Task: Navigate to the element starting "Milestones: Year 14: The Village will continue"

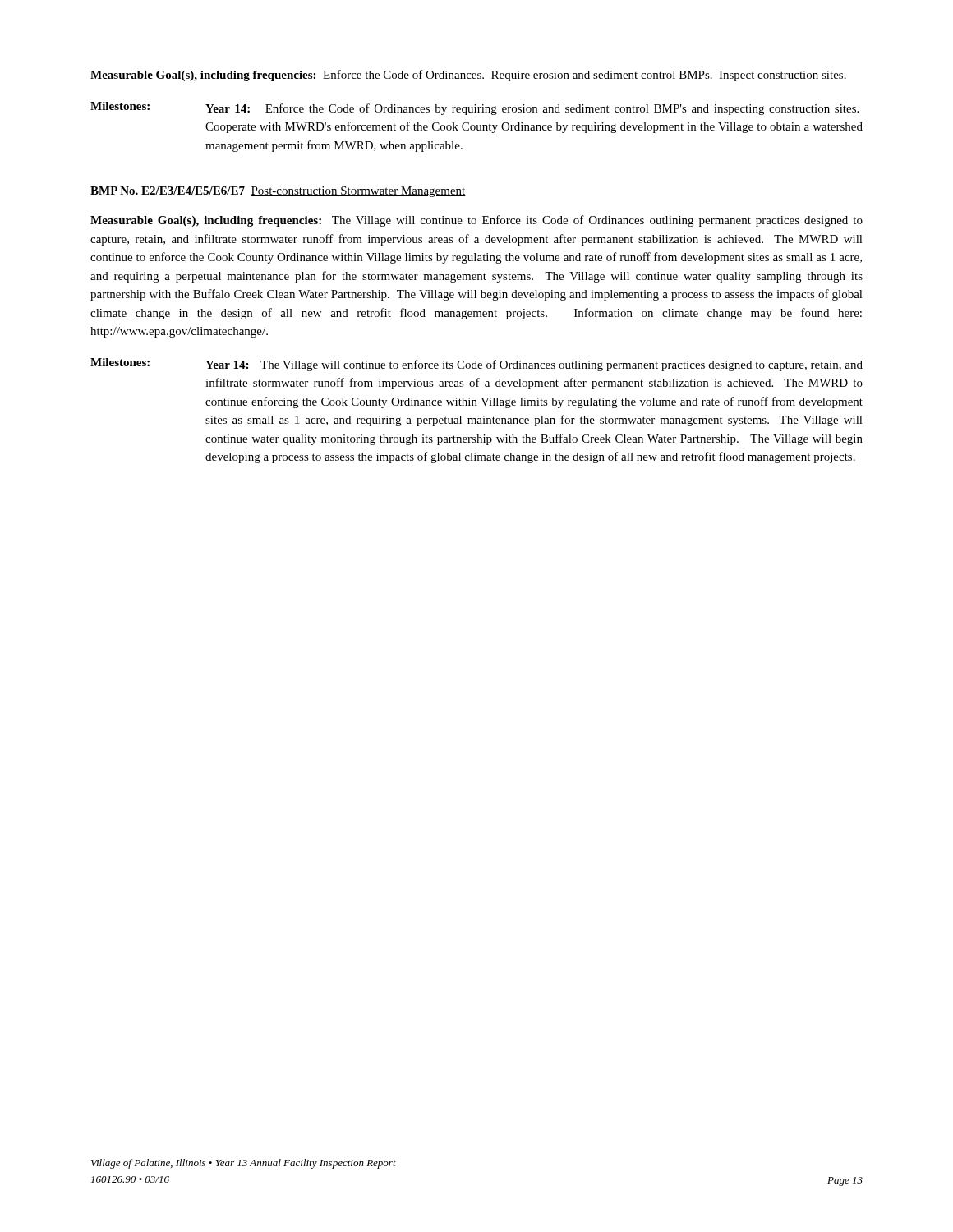Action: pos(476,411)
